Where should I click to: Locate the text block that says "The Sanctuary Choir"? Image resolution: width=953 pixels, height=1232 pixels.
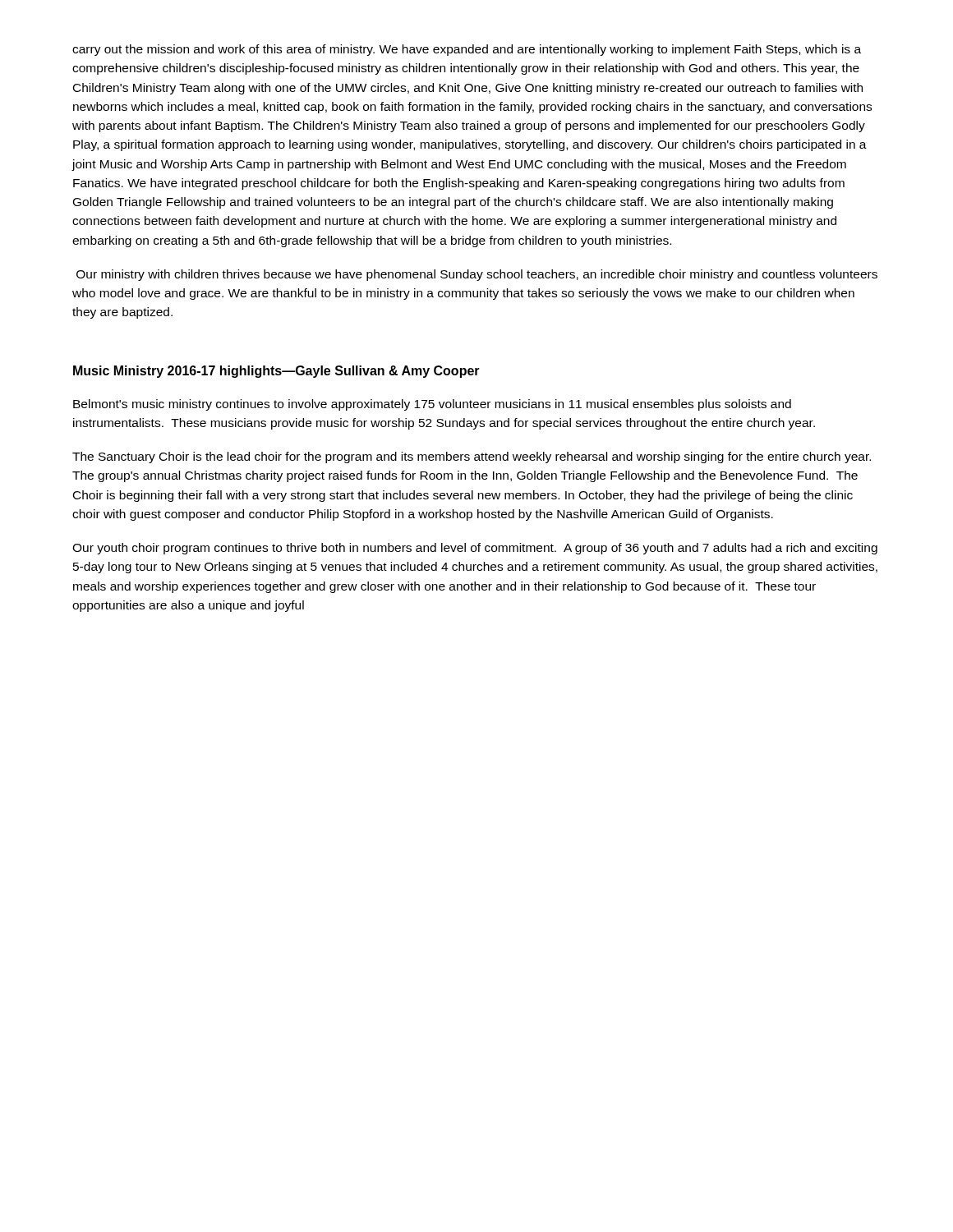click(x=474, y=485)
